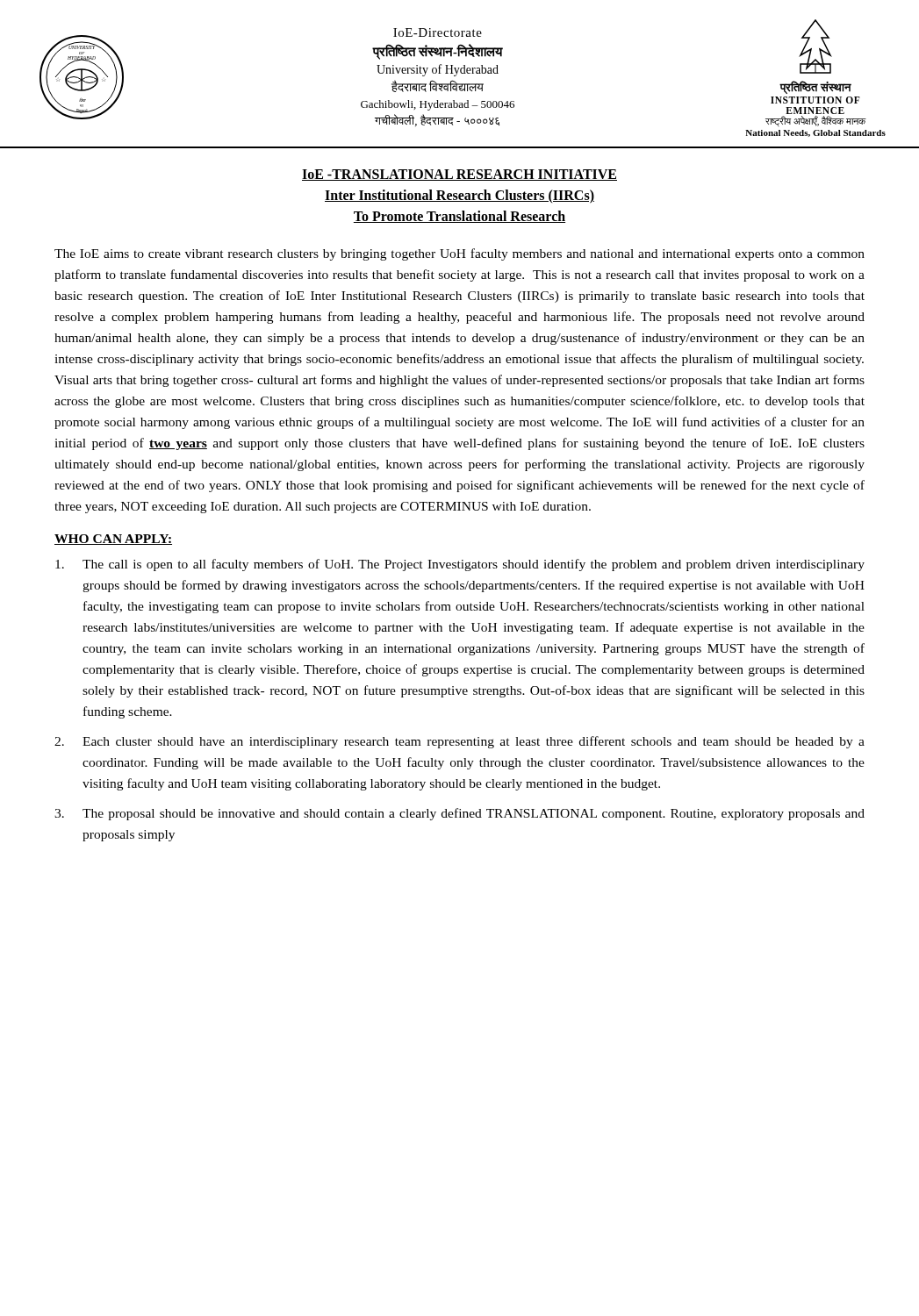This screenshot has height=1316, width=919.
Task: Find the text starting "2. Each cluster should have an interdisciplinary research"
Action: click(x=460, y=763)
